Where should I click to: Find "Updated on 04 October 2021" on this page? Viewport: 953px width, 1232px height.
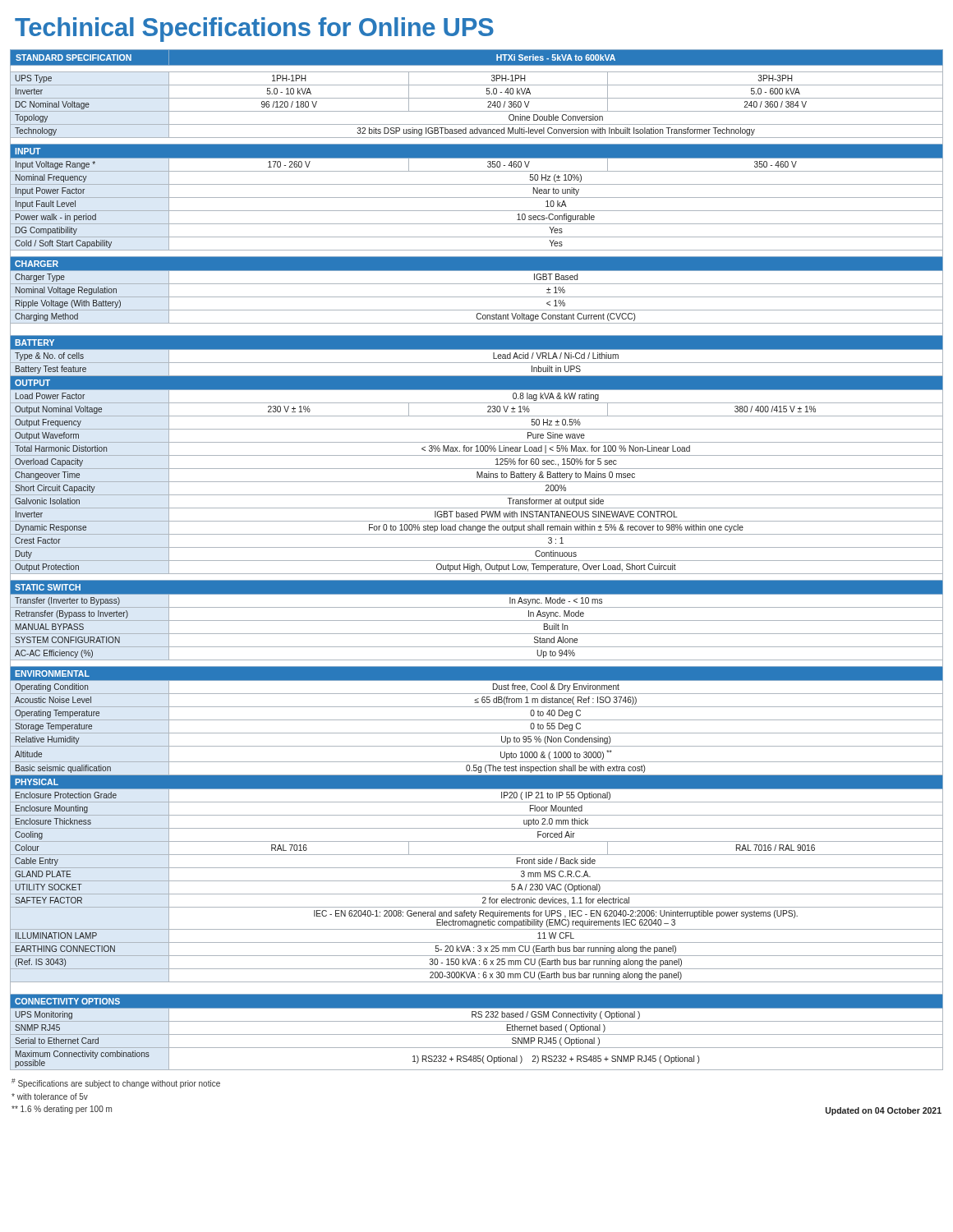883,1110
